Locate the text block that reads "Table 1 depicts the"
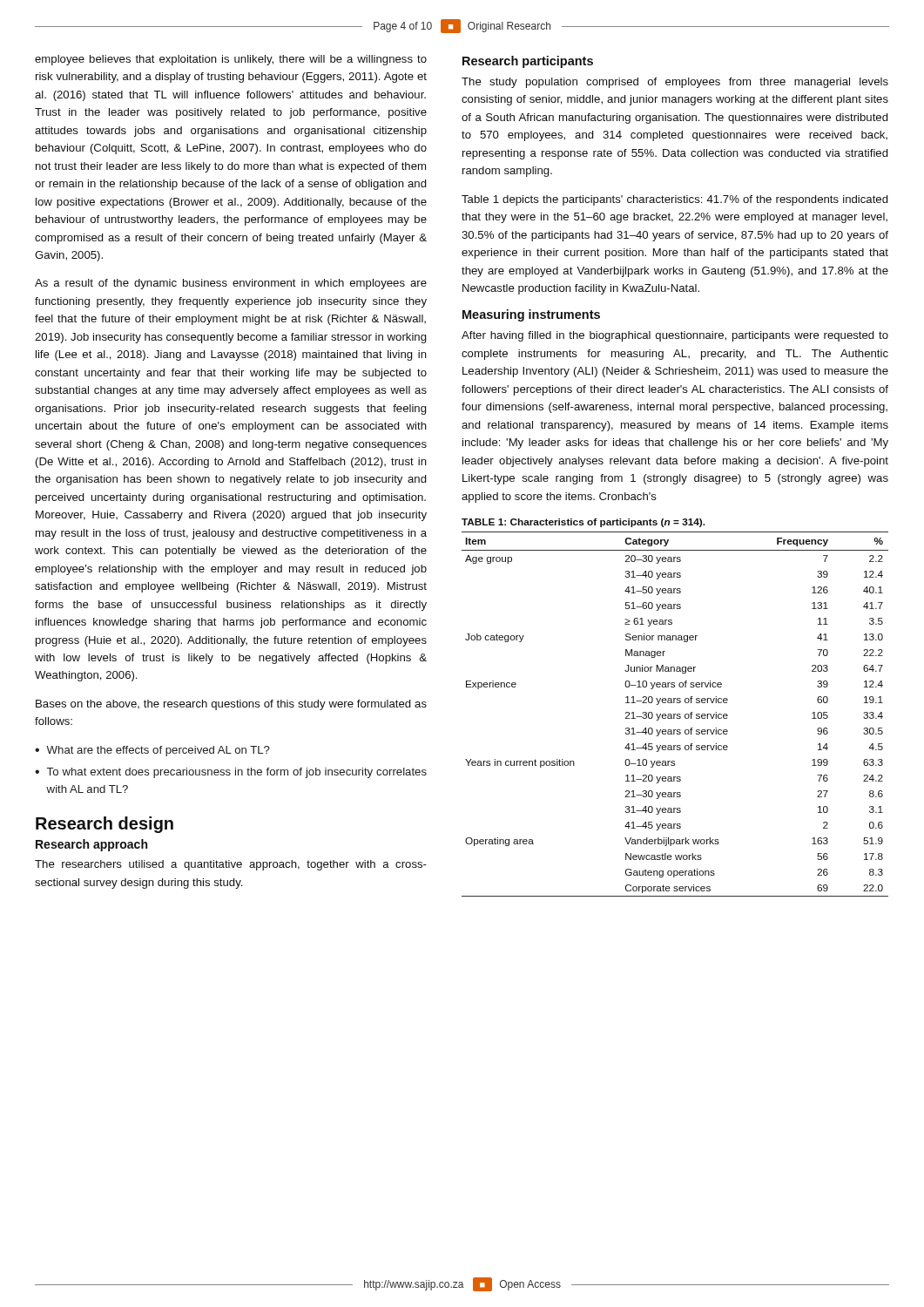Image resolution: width=924 pixels, height=1307 pixels. tap(675, 243)
